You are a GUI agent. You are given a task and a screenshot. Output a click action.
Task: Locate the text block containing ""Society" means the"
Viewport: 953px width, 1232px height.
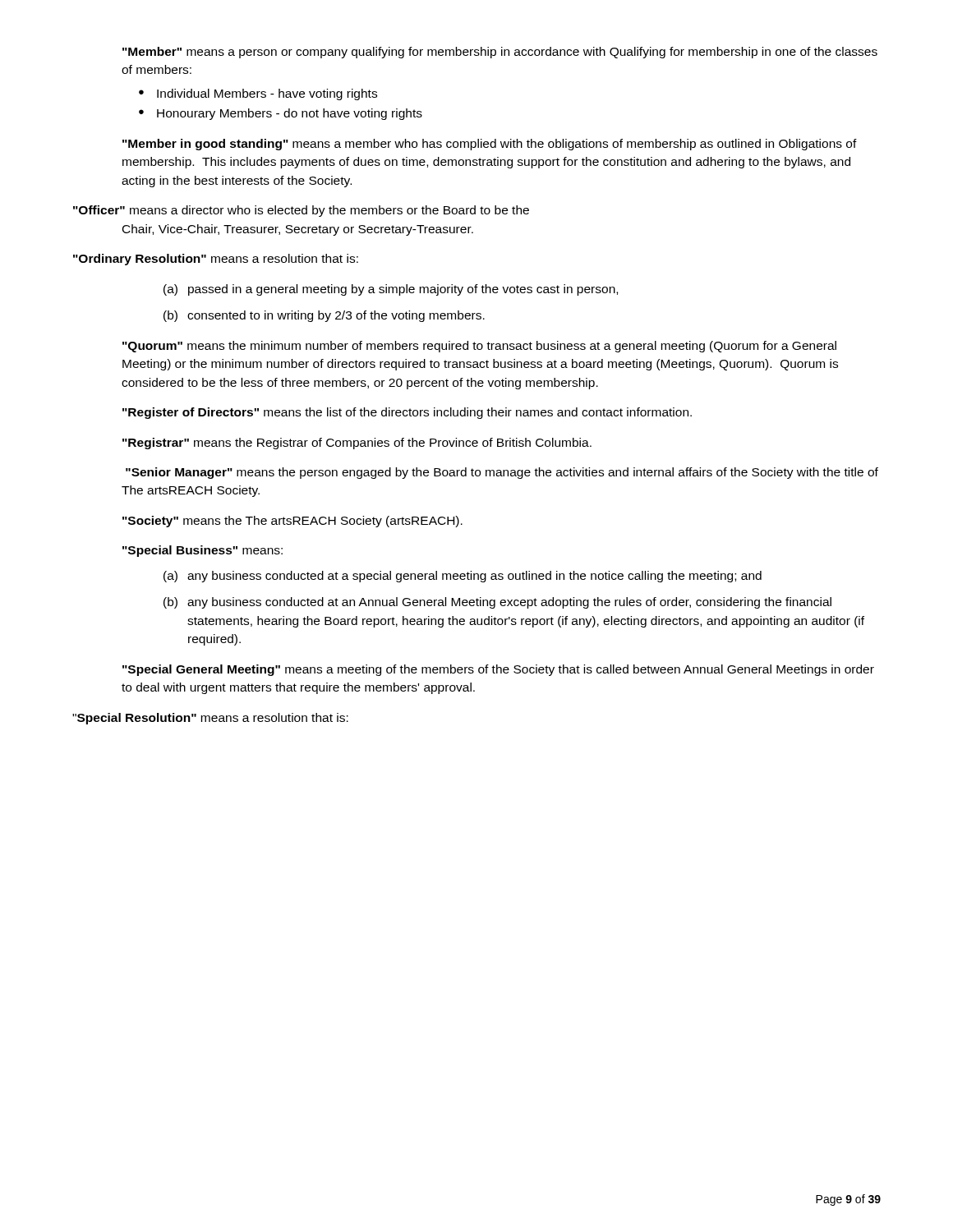[292, 520]
